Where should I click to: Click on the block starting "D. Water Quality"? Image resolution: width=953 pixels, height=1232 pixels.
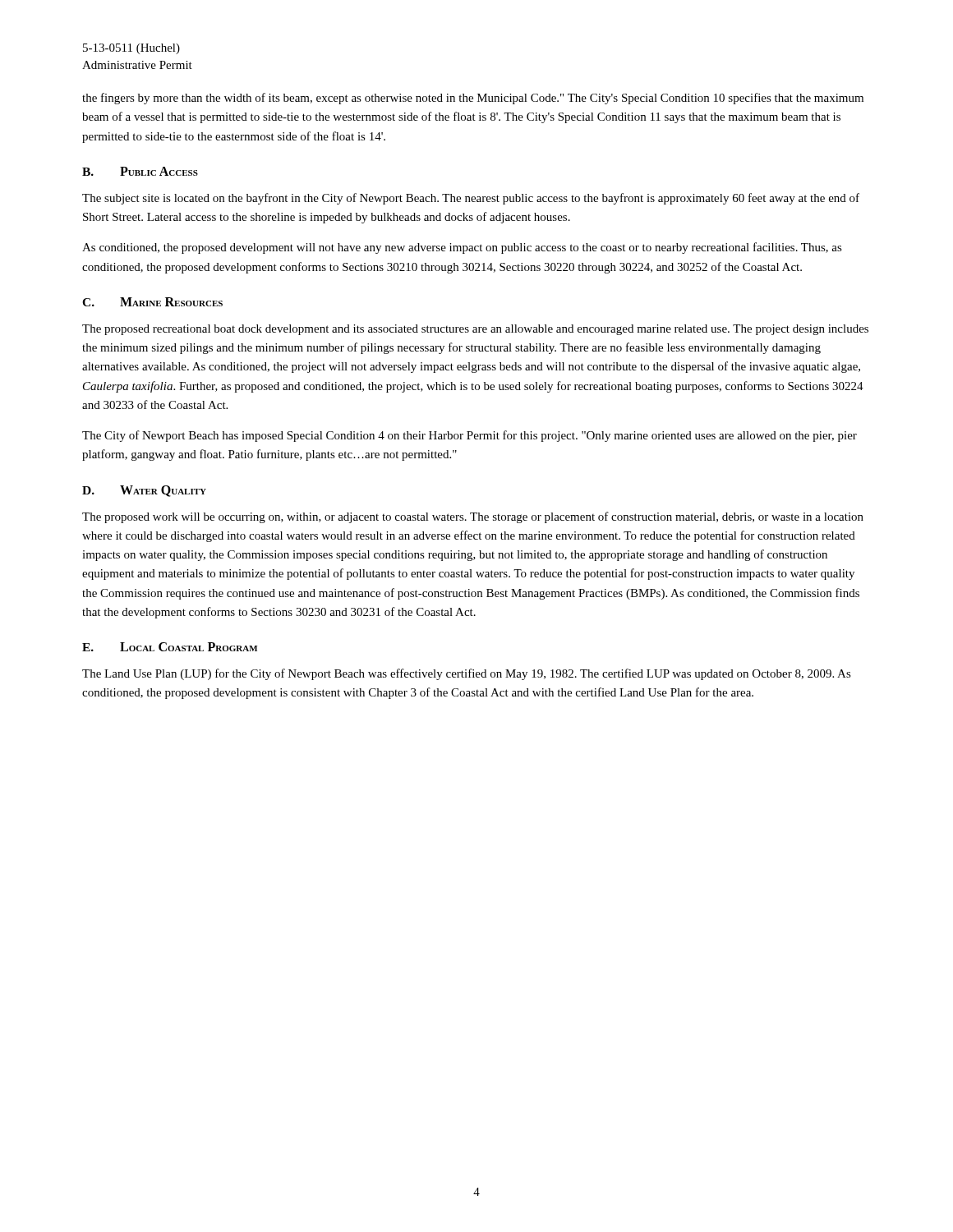(x=144, y=490)
